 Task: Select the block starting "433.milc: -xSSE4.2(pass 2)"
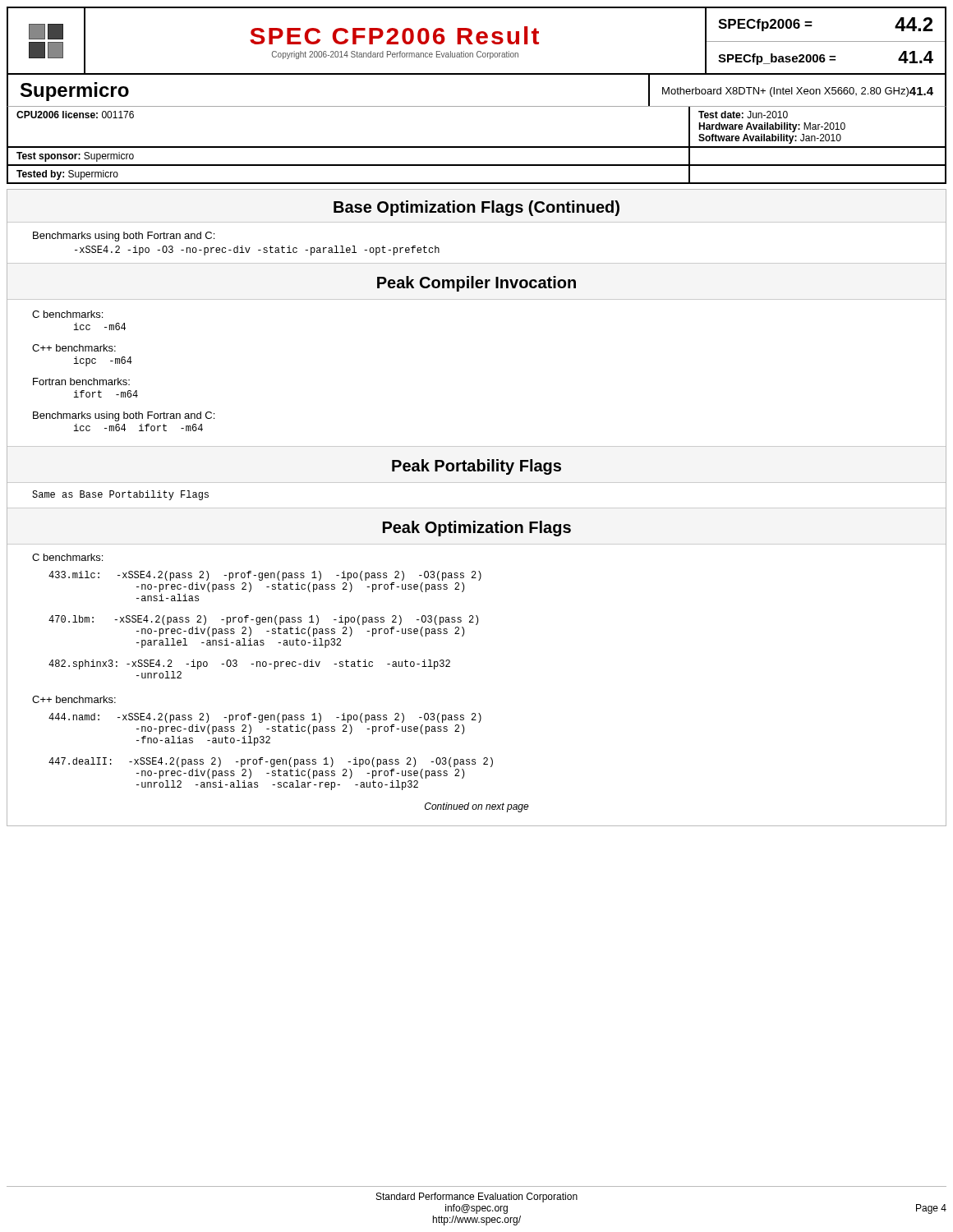(x=485, y=587)
